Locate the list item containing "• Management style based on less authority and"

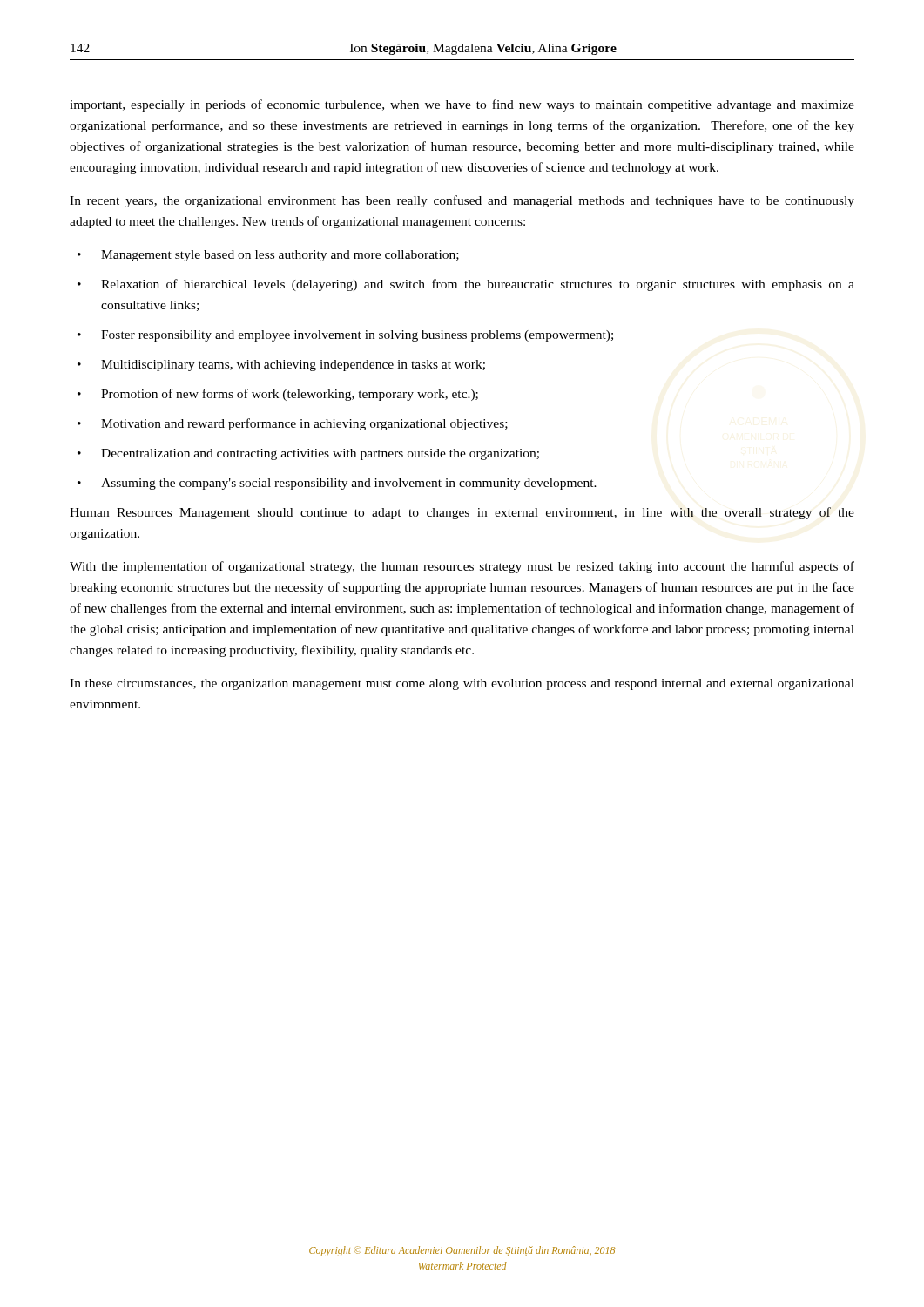coord(462,254)
